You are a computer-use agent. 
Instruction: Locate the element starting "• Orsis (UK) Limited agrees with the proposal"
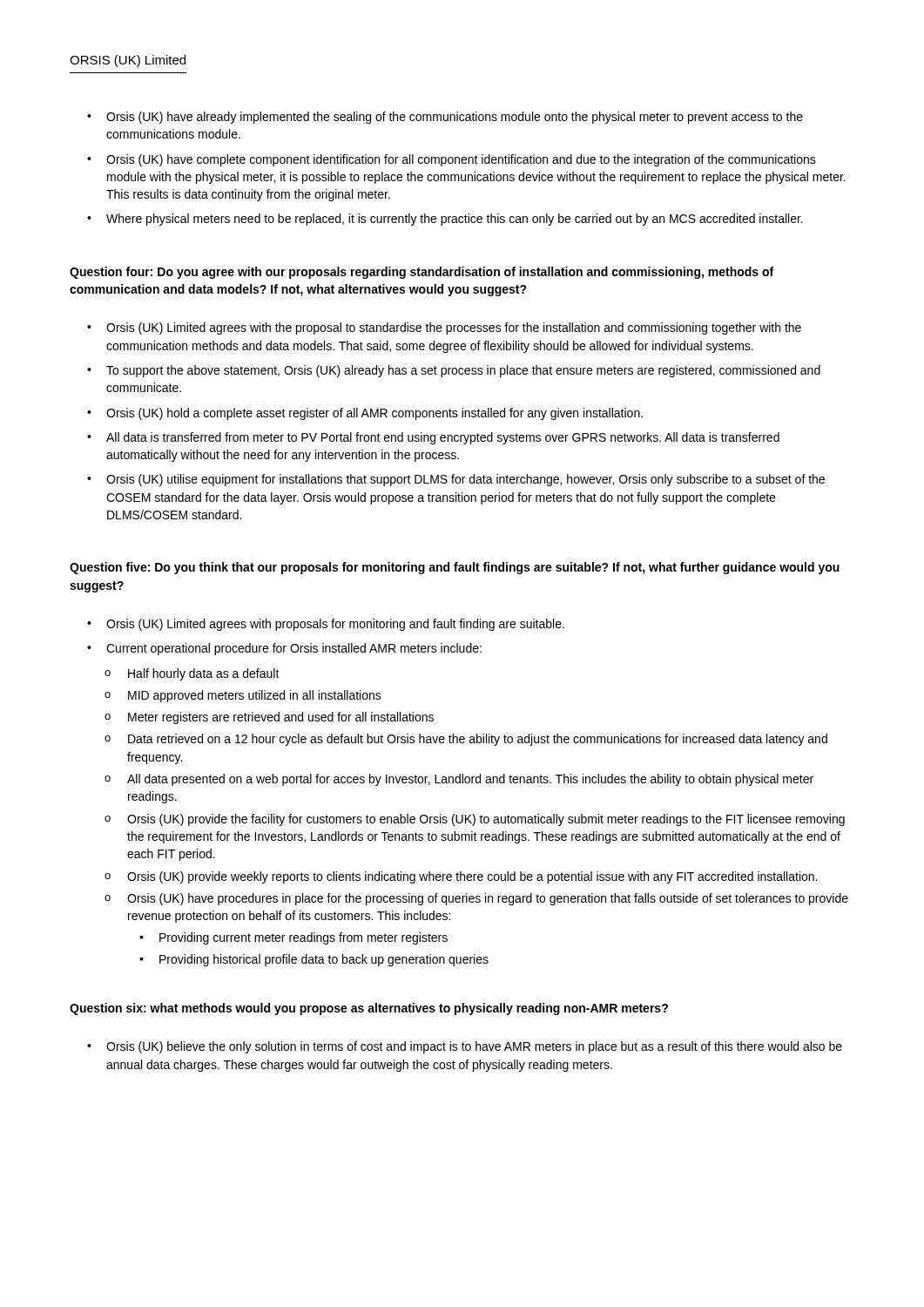click(471, 337)
